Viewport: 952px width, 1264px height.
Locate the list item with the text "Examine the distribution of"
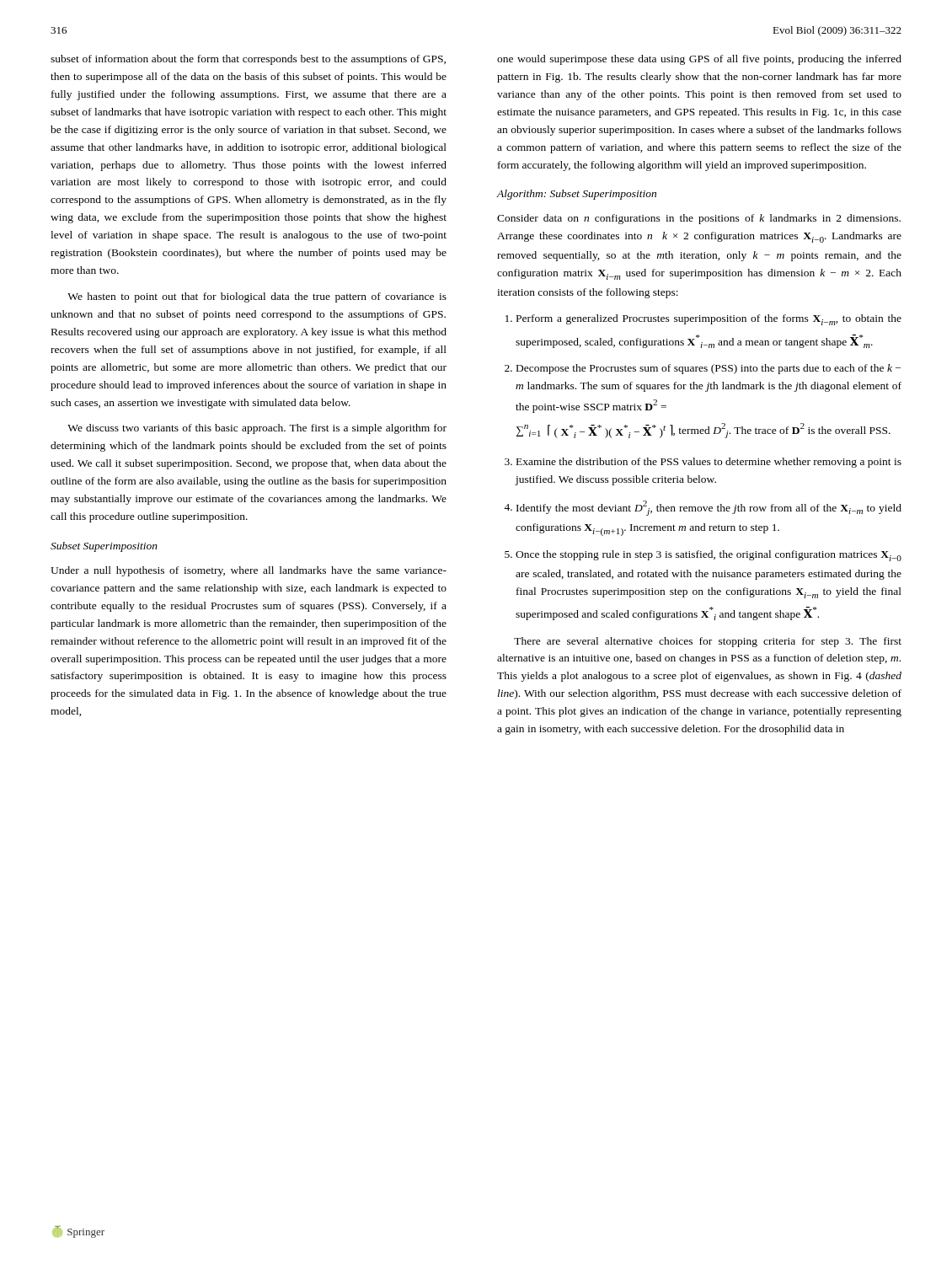[x=709, y=471]
